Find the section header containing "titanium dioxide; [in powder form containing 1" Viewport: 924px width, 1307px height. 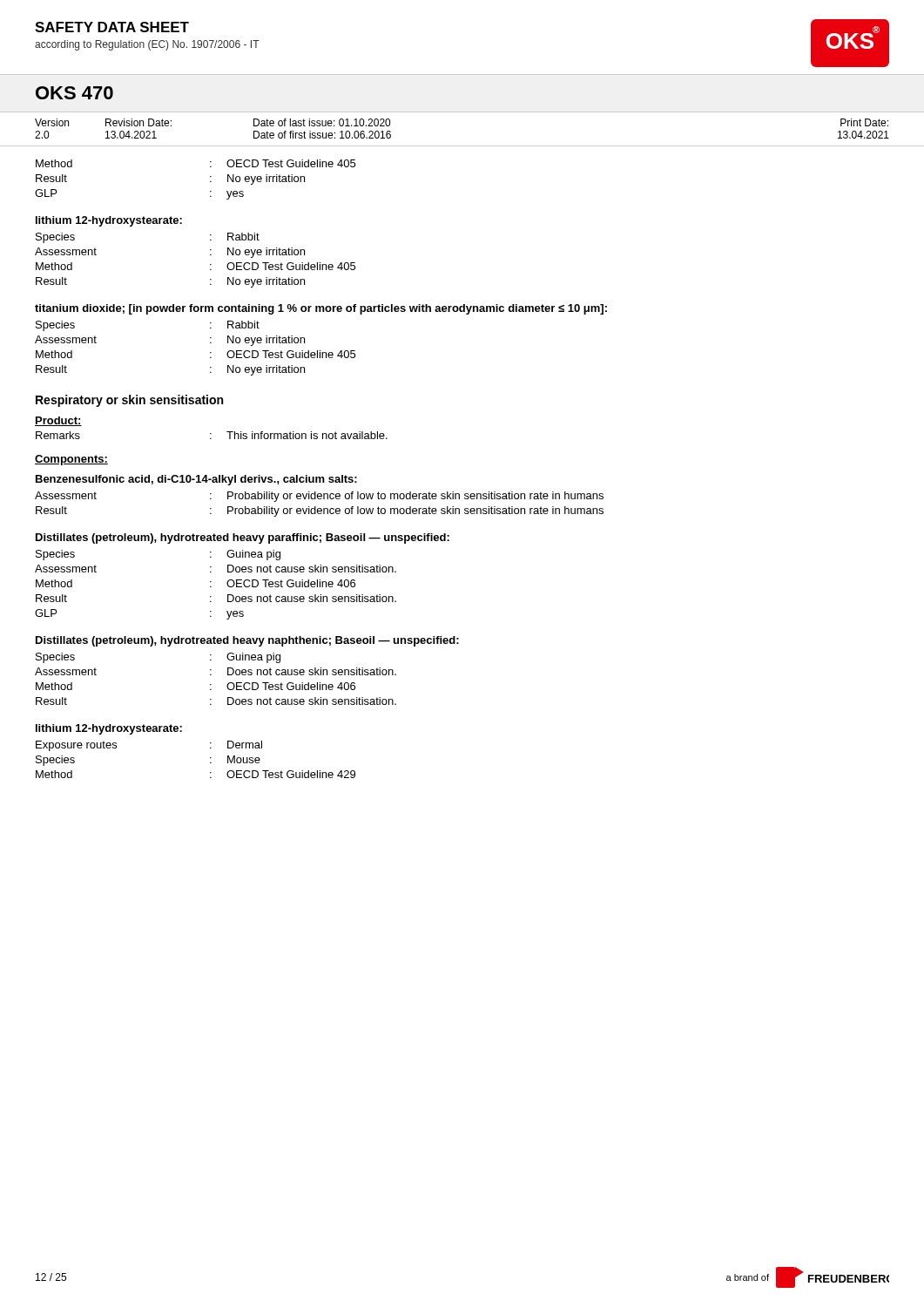tap(321, 308)
